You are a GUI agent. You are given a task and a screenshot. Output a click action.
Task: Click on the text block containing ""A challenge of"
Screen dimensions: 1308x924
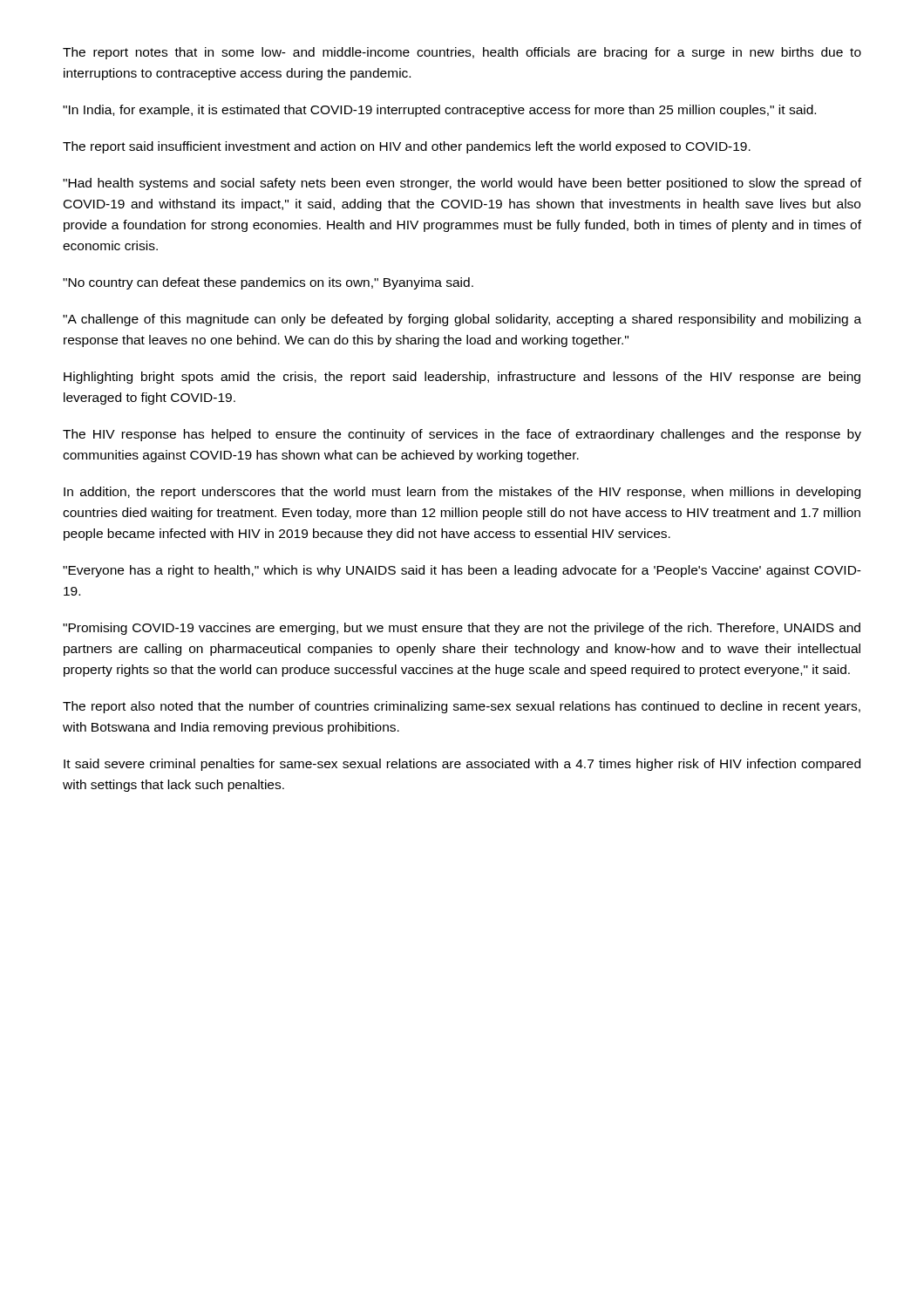[462, 329]
